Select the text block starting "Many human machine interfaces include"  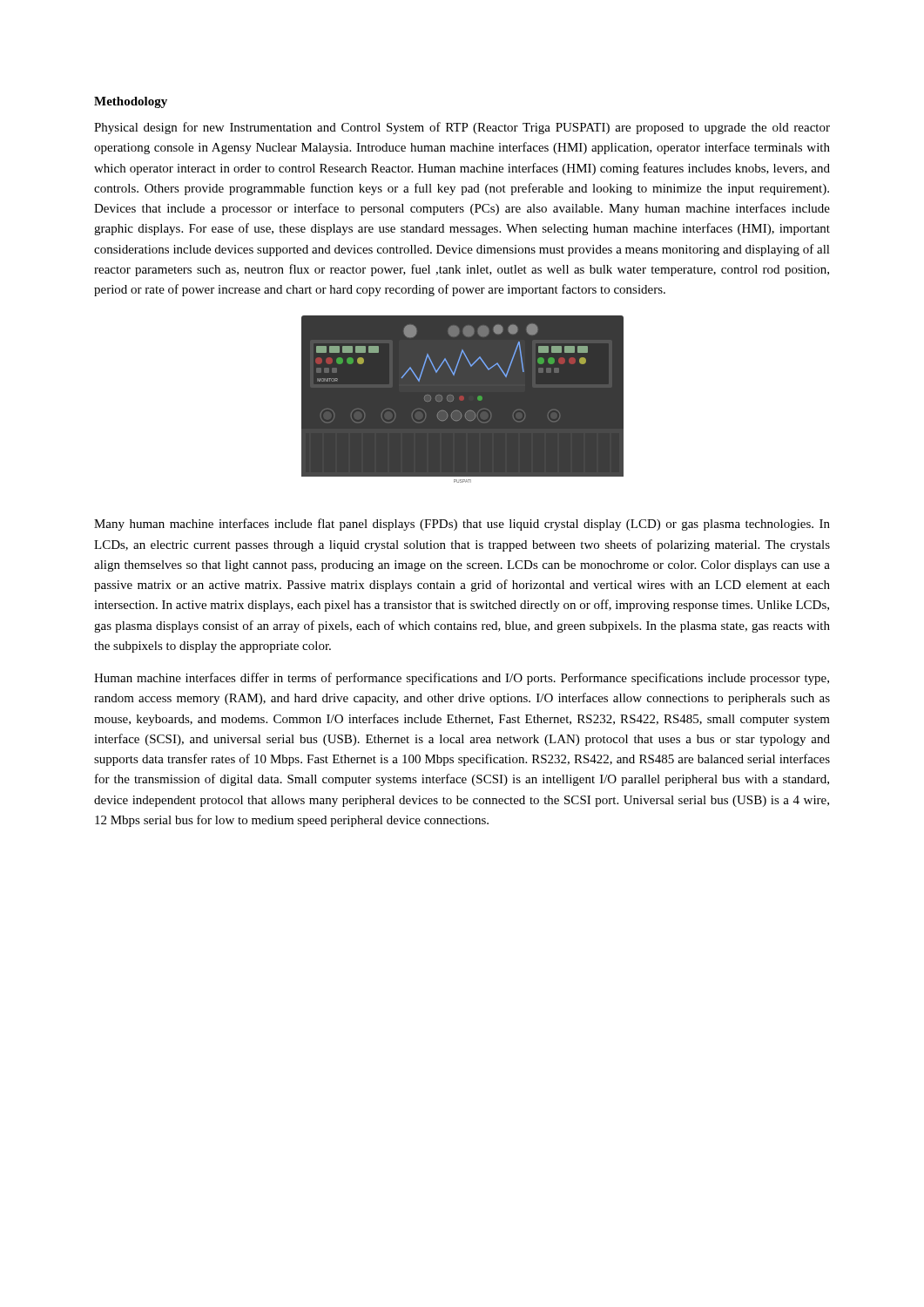coord(462,585)
